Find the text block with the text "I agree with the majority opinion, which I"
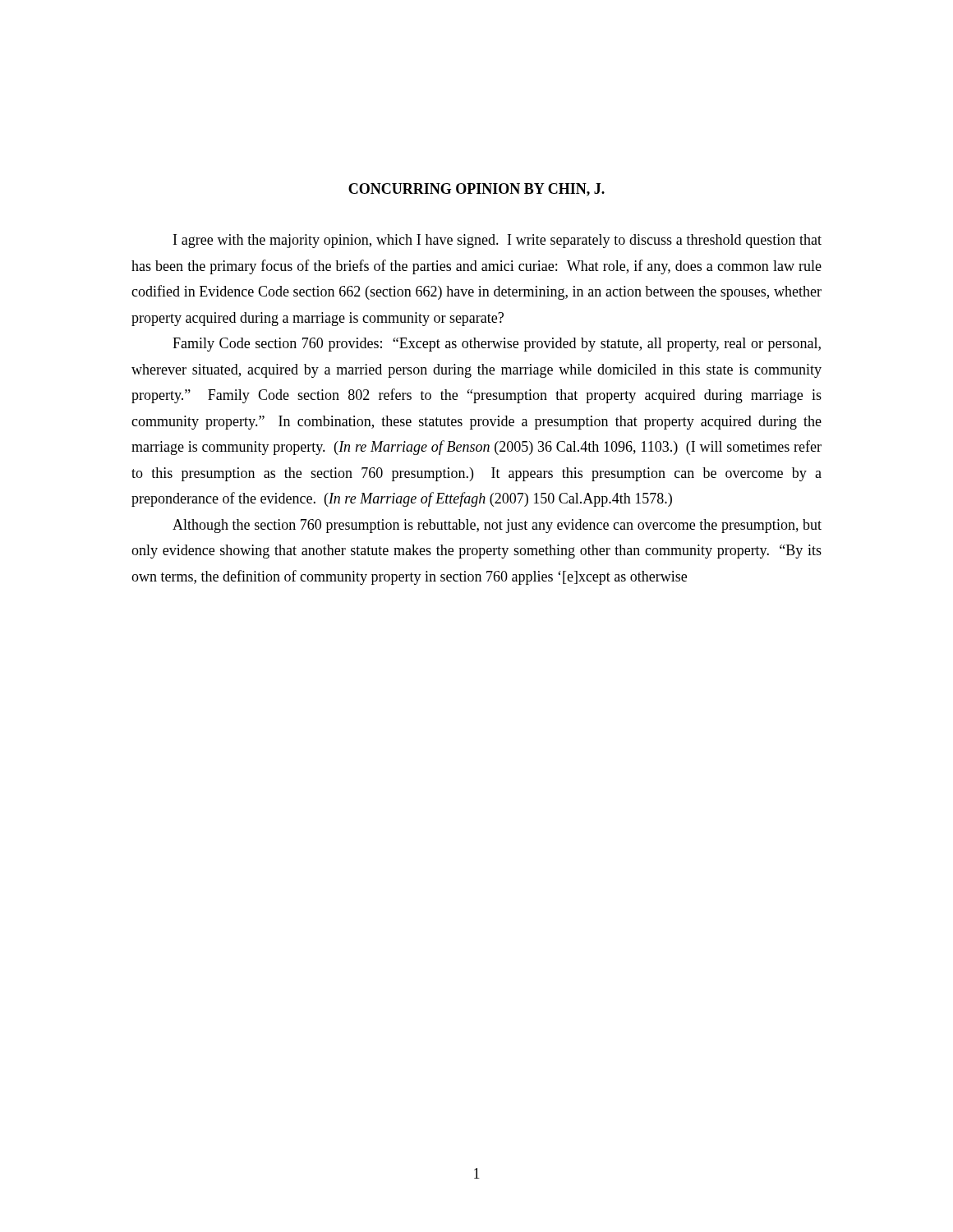Screen dimensions: 1232x953 [x=476, y=279]
